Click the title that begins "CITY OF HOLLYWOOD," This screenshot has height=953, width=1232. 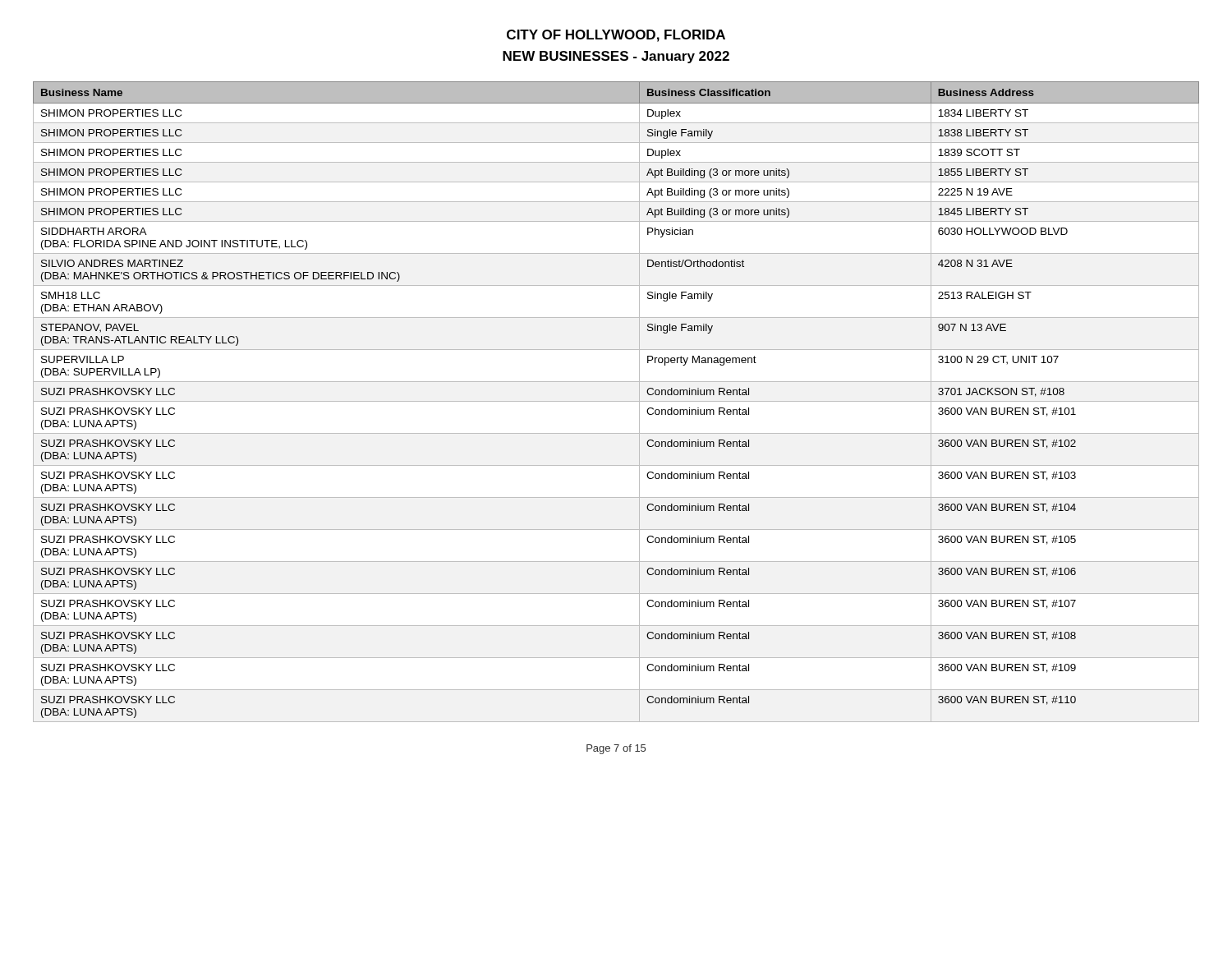[x=616, y=45]
